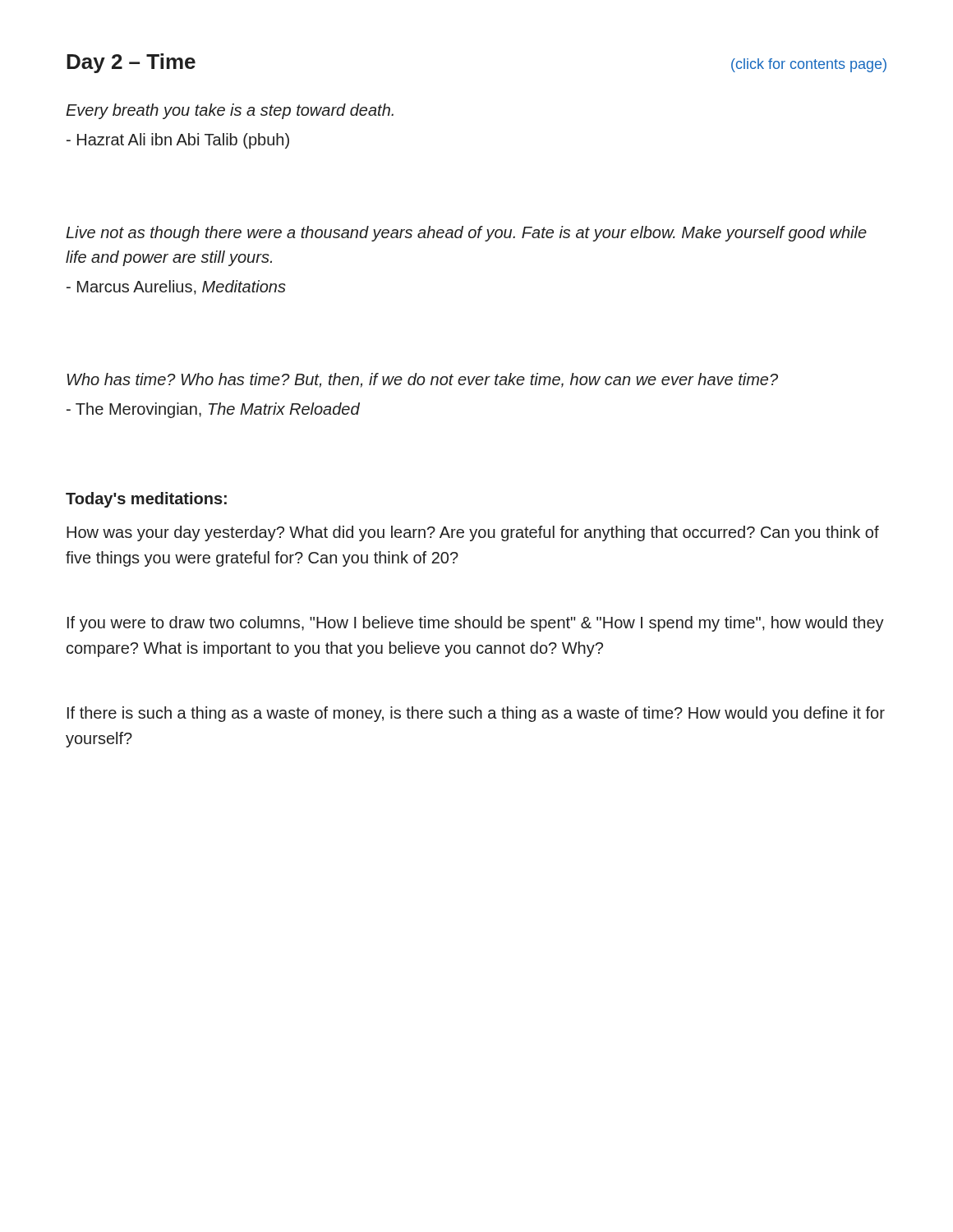Point to the text starting "Every breath you take is a step toward"
This screenshot has height=1232, width=953.
click(x=230, y=111)
